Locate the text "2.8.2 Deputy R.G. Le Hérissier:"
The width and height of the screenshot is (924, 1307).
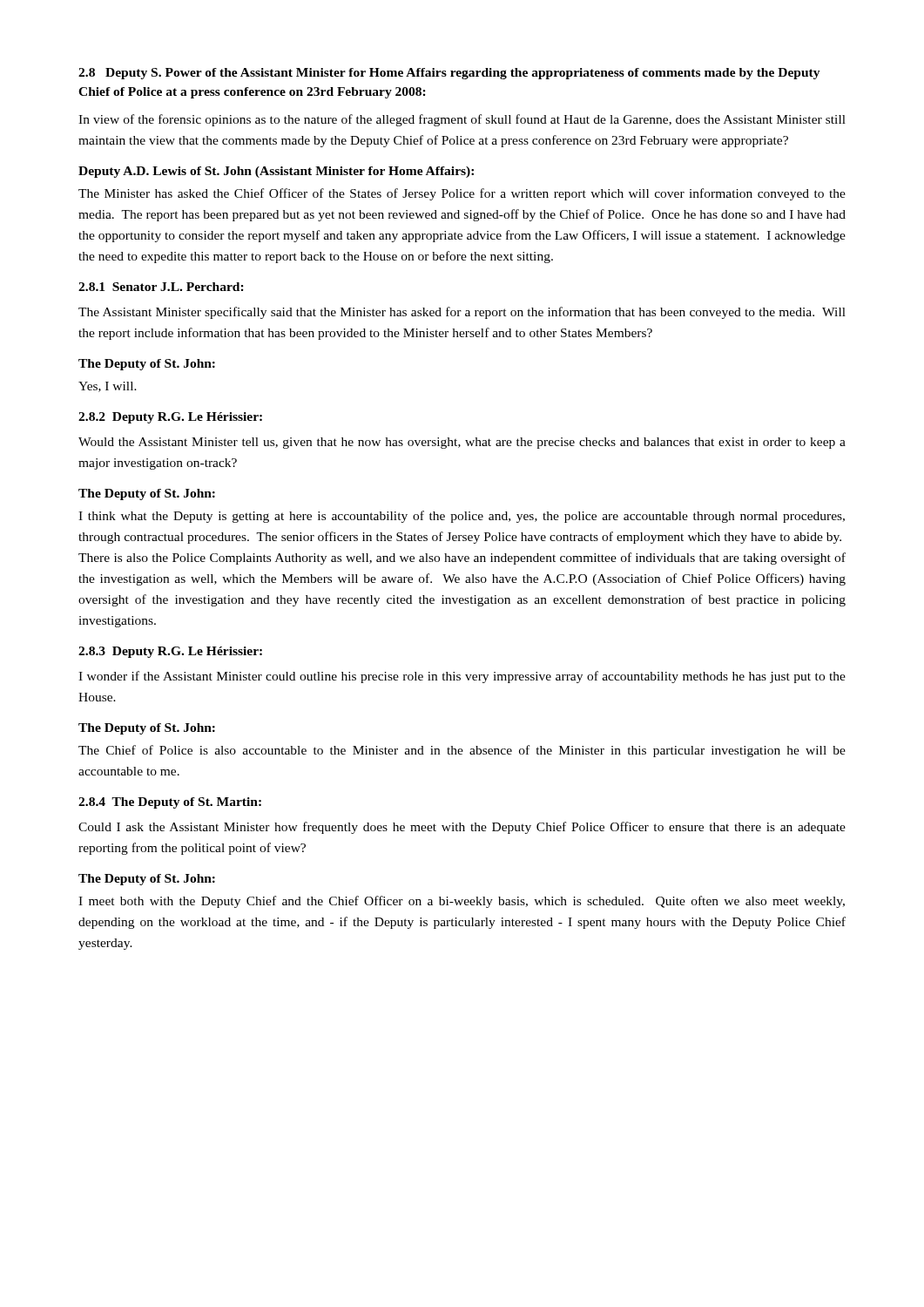pos(171,416)
